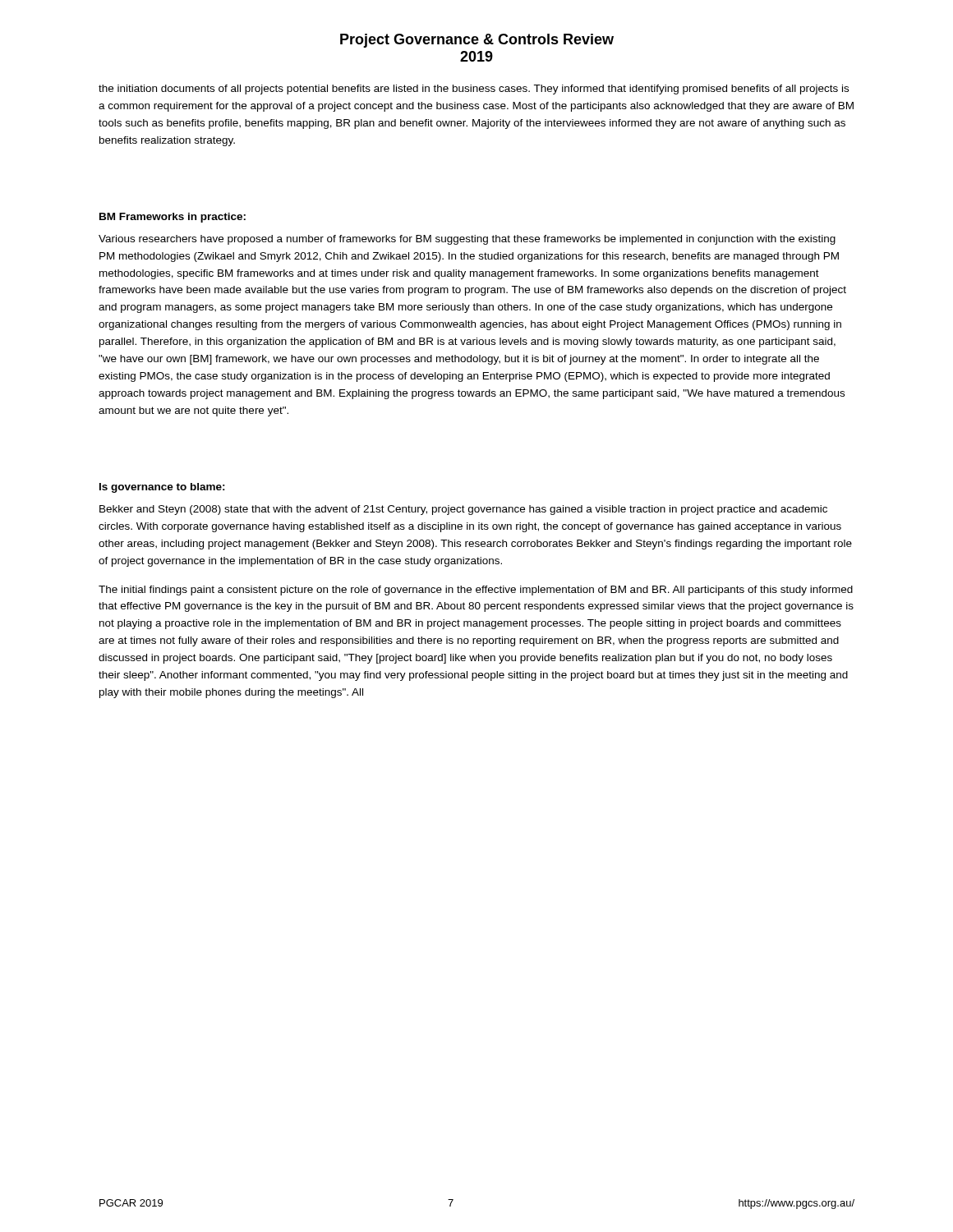This screenshot has width=953, height=1232.
Task: Click on the text block containing "Bekker and Steyn (2008) state that with the"
Action: [x=475, y=534]
